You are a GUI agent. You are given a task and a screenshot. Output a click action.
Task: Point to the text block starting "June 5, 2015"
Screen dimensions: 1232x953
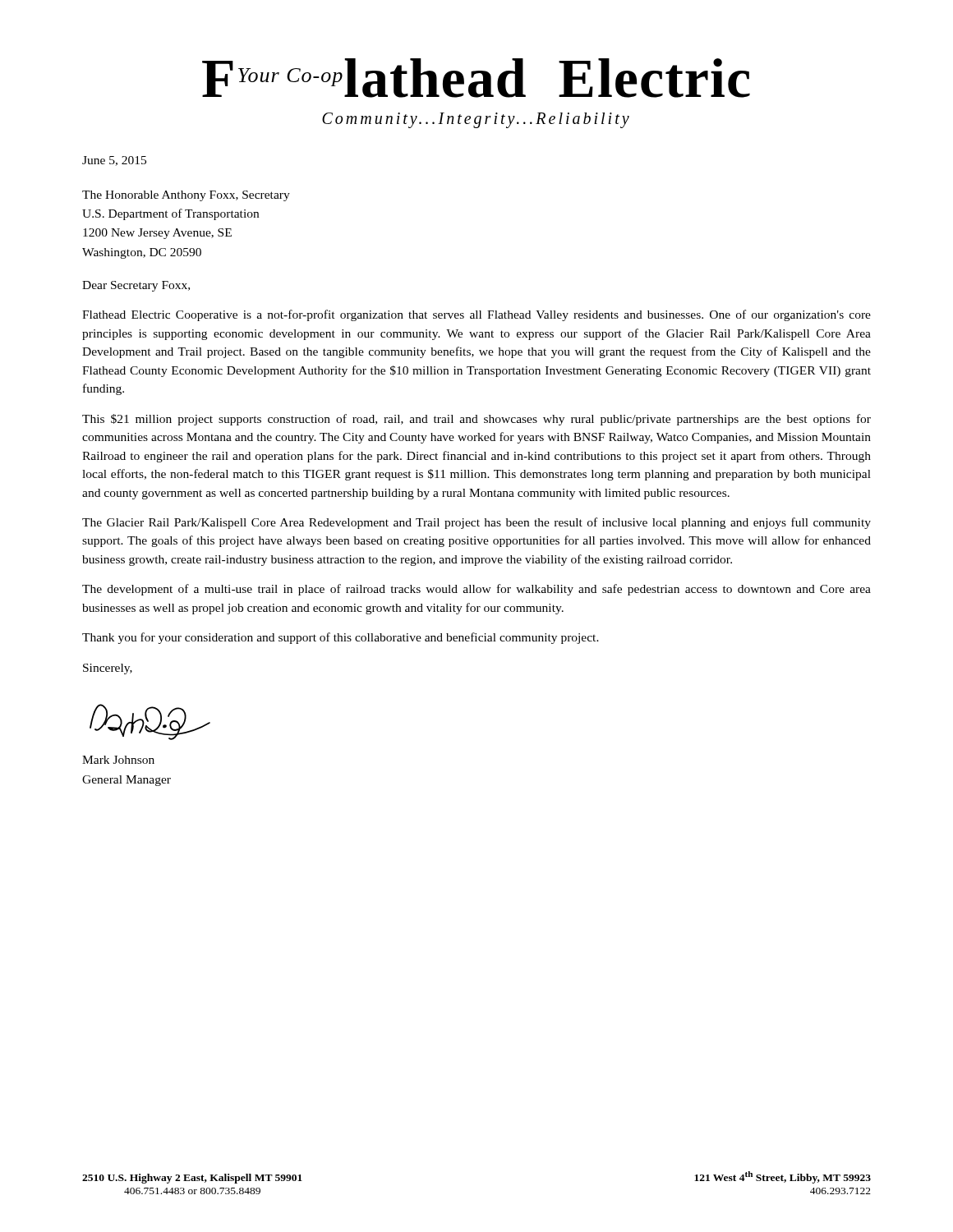115,160
